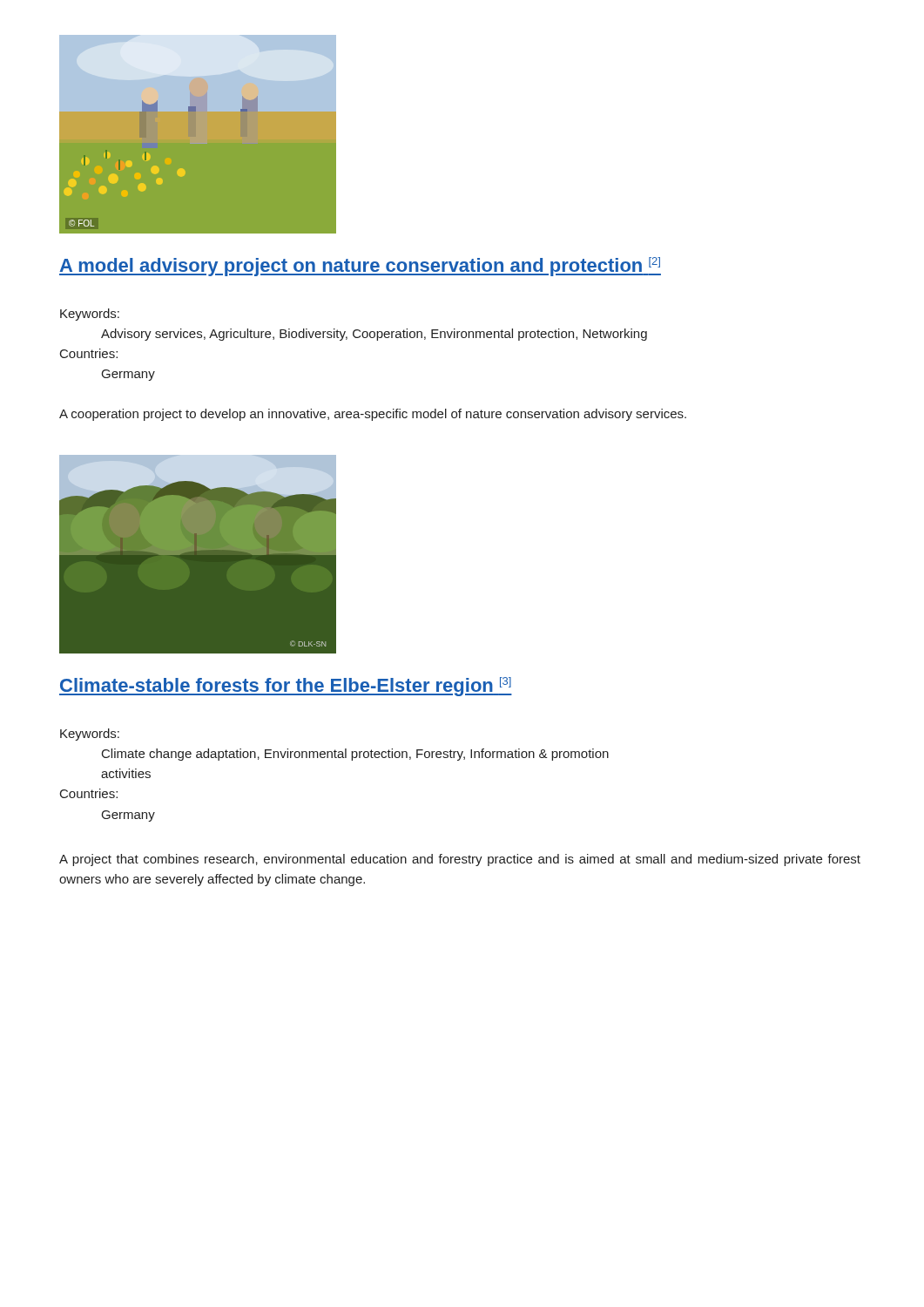Click on the title that reads "A model advisory project on"
The height and width of the screenshot is (1307, 924).
click(x=360, y=265)
